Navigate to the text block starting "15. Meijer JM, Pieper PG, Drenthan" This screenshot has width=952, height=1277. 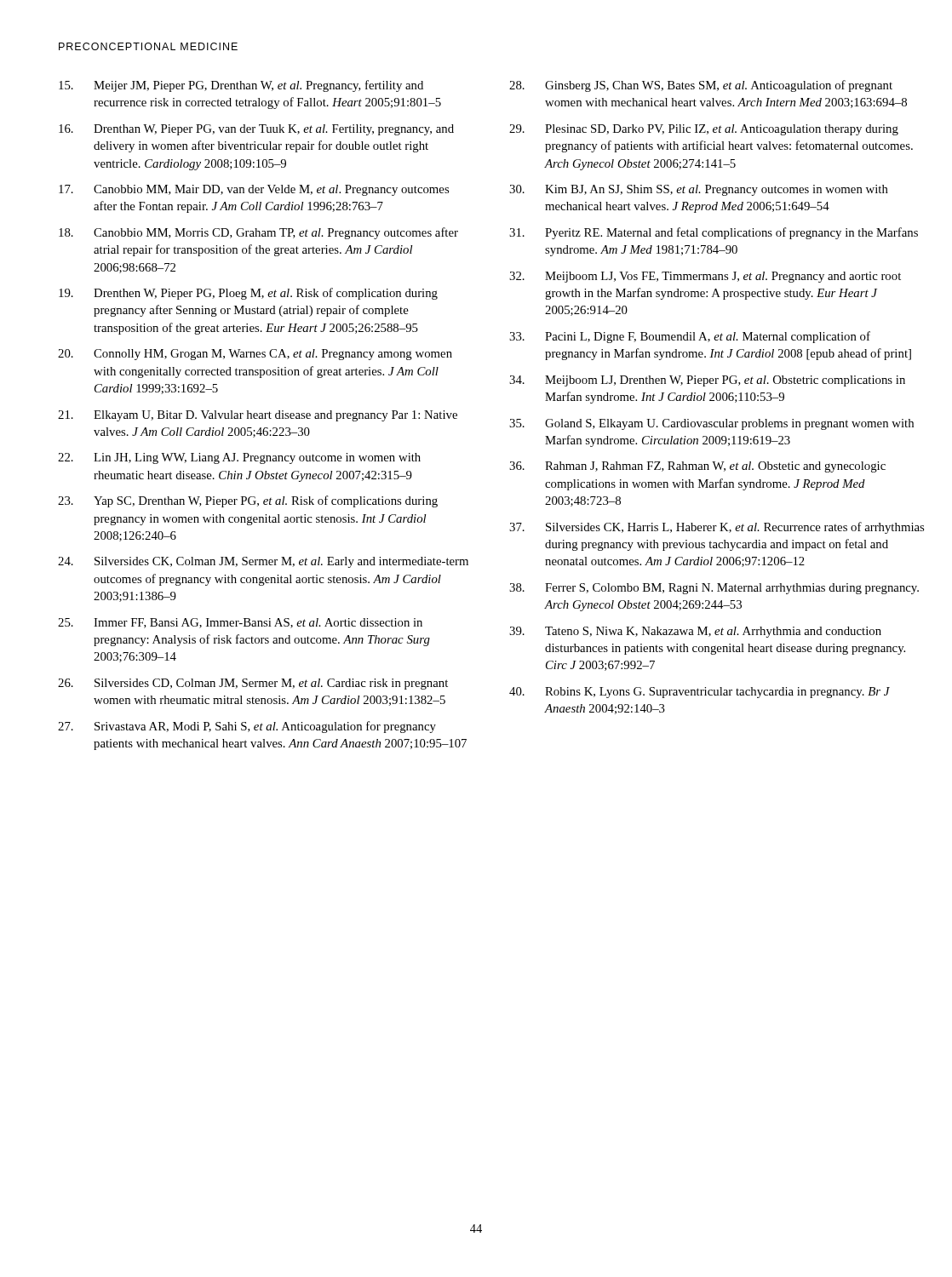click(x=266, y=94)
